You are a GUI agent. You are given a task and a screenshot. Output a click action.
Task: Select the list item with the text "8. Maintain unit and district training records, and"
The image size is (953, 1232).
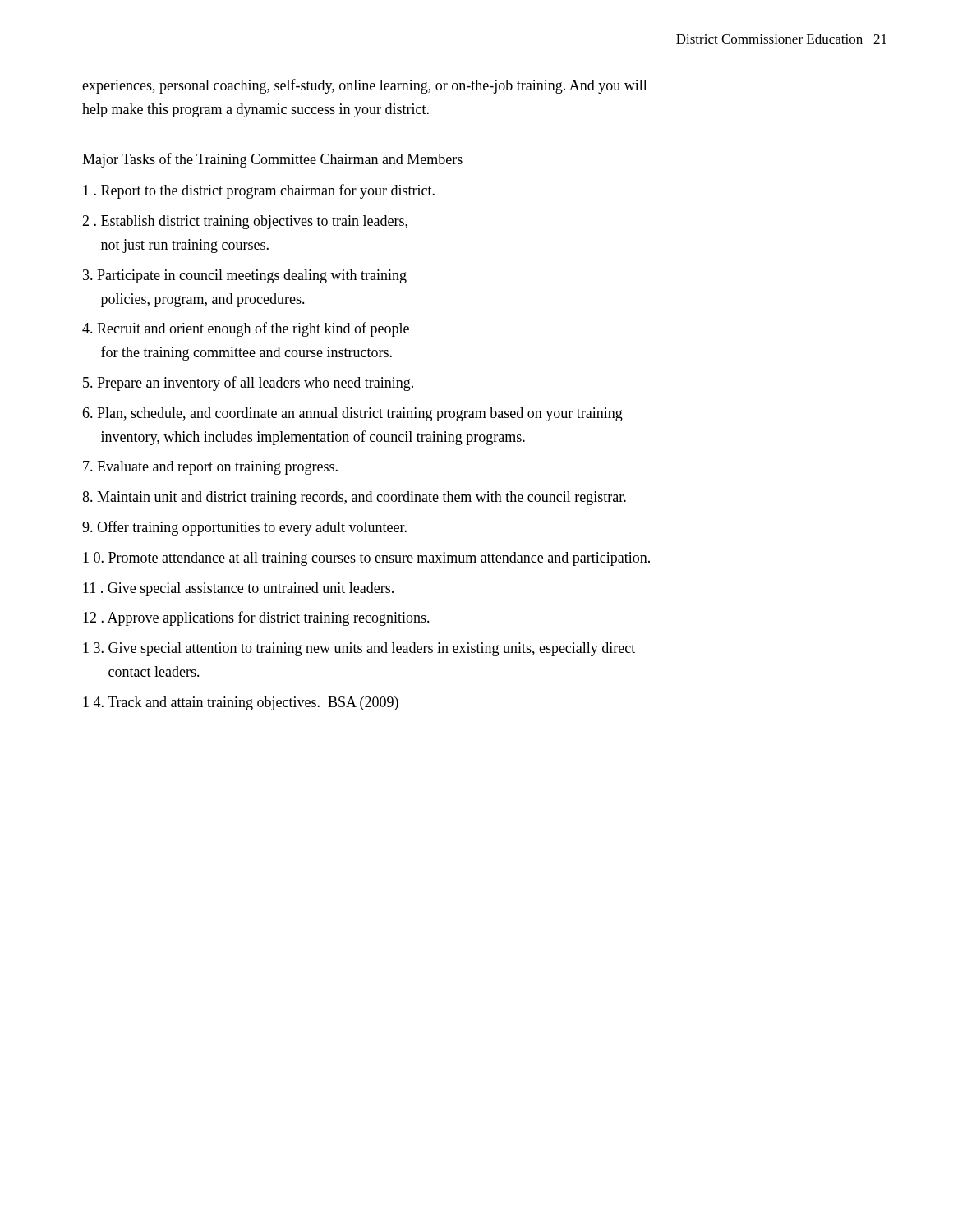click(354, 497)
